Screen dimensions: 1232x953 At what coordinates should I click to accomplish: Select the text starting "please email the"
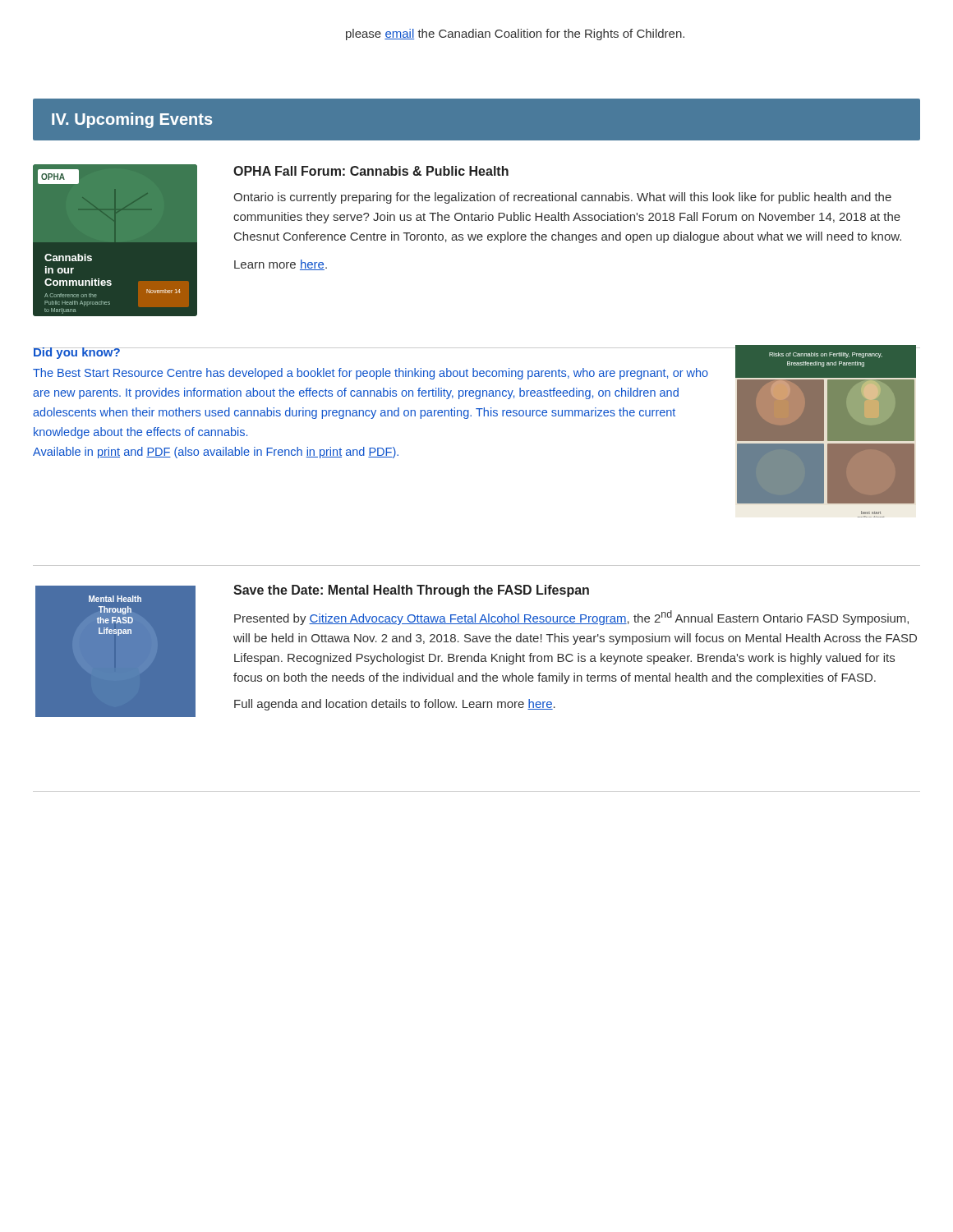point(515,33)
